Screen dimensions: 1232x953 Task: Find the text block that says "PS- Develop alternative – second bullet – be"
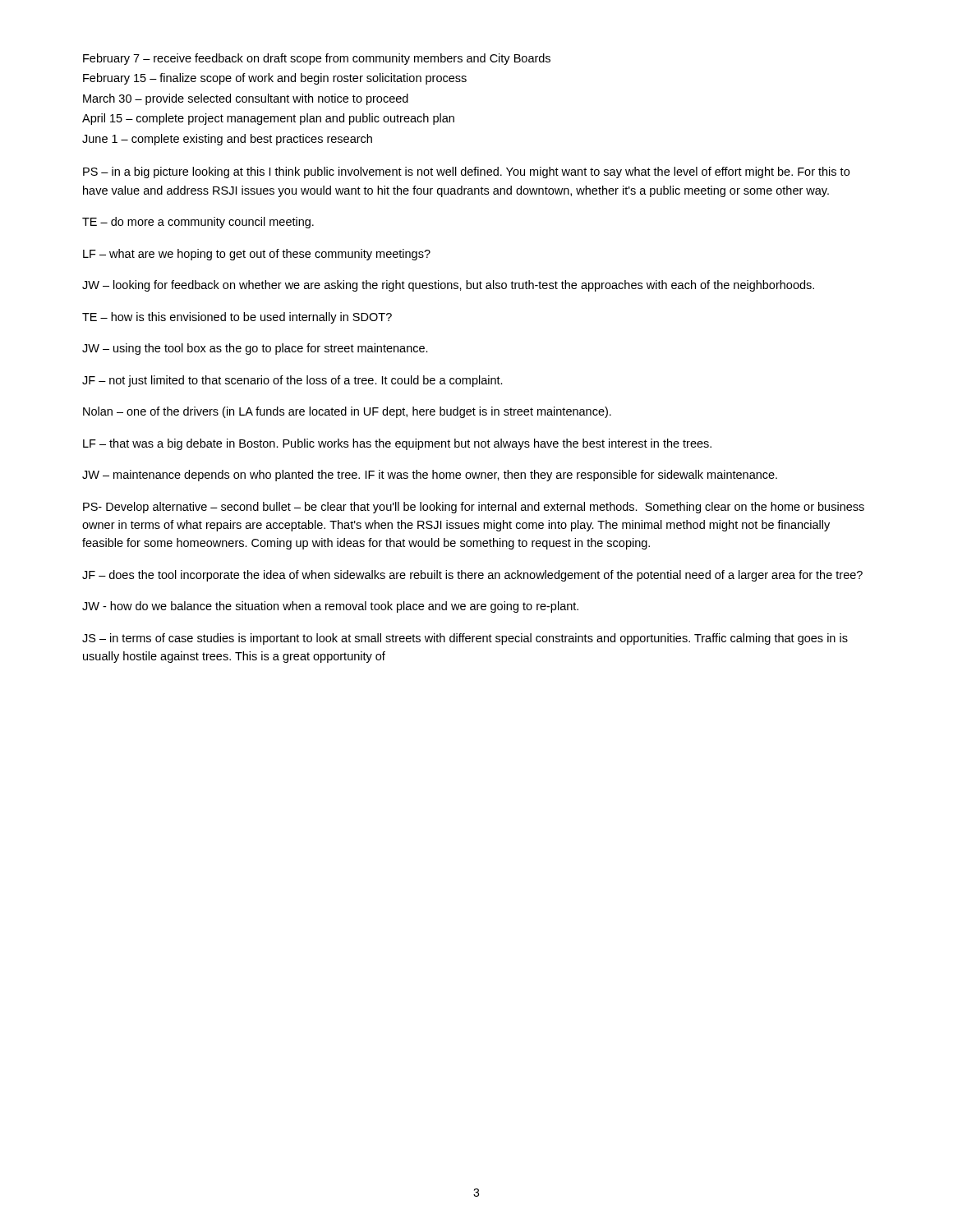473,525
